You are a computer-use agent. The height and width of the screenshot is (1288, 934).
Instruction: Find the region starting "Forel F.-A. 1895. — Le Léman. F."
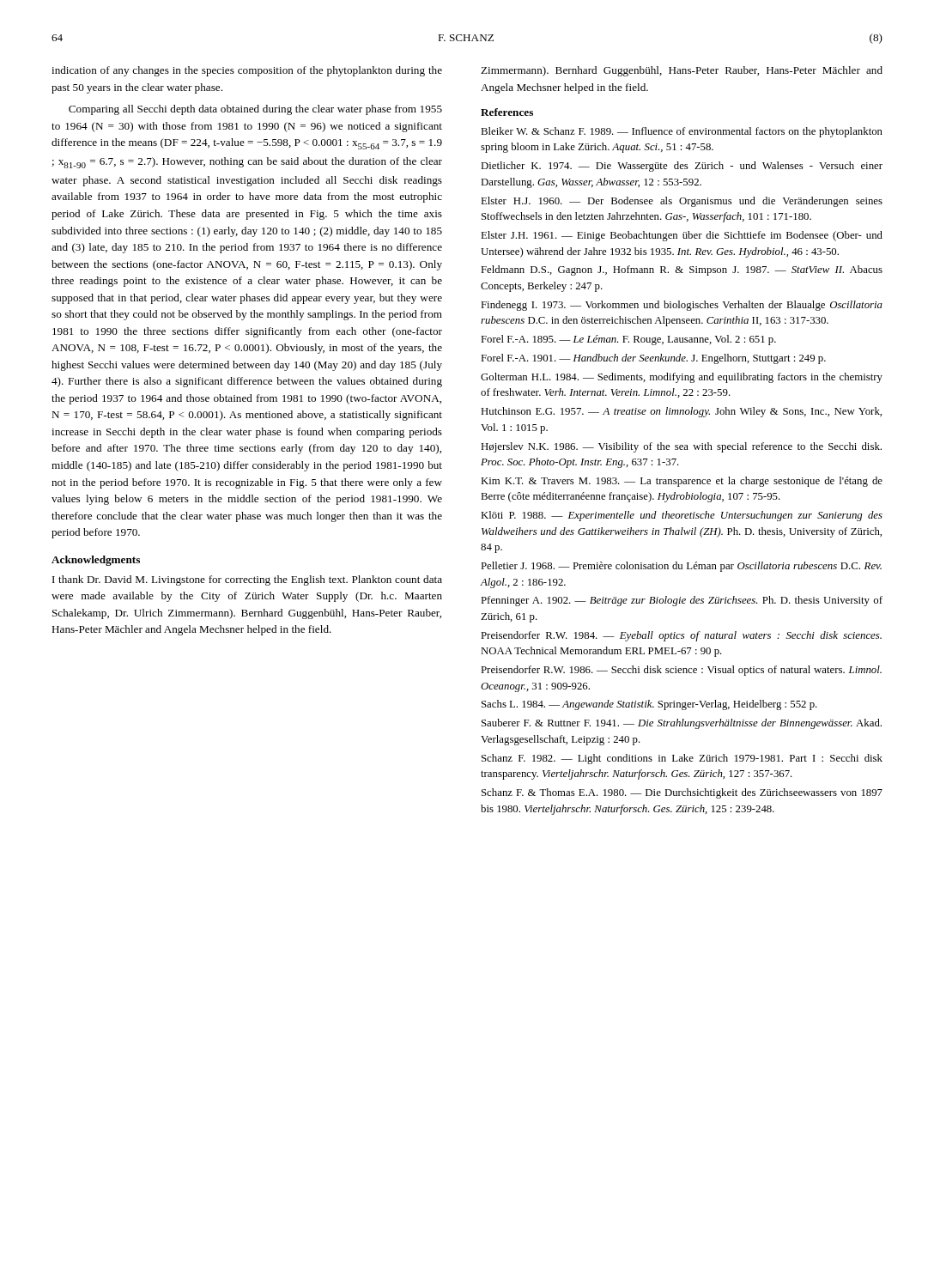tap(629, 339)
